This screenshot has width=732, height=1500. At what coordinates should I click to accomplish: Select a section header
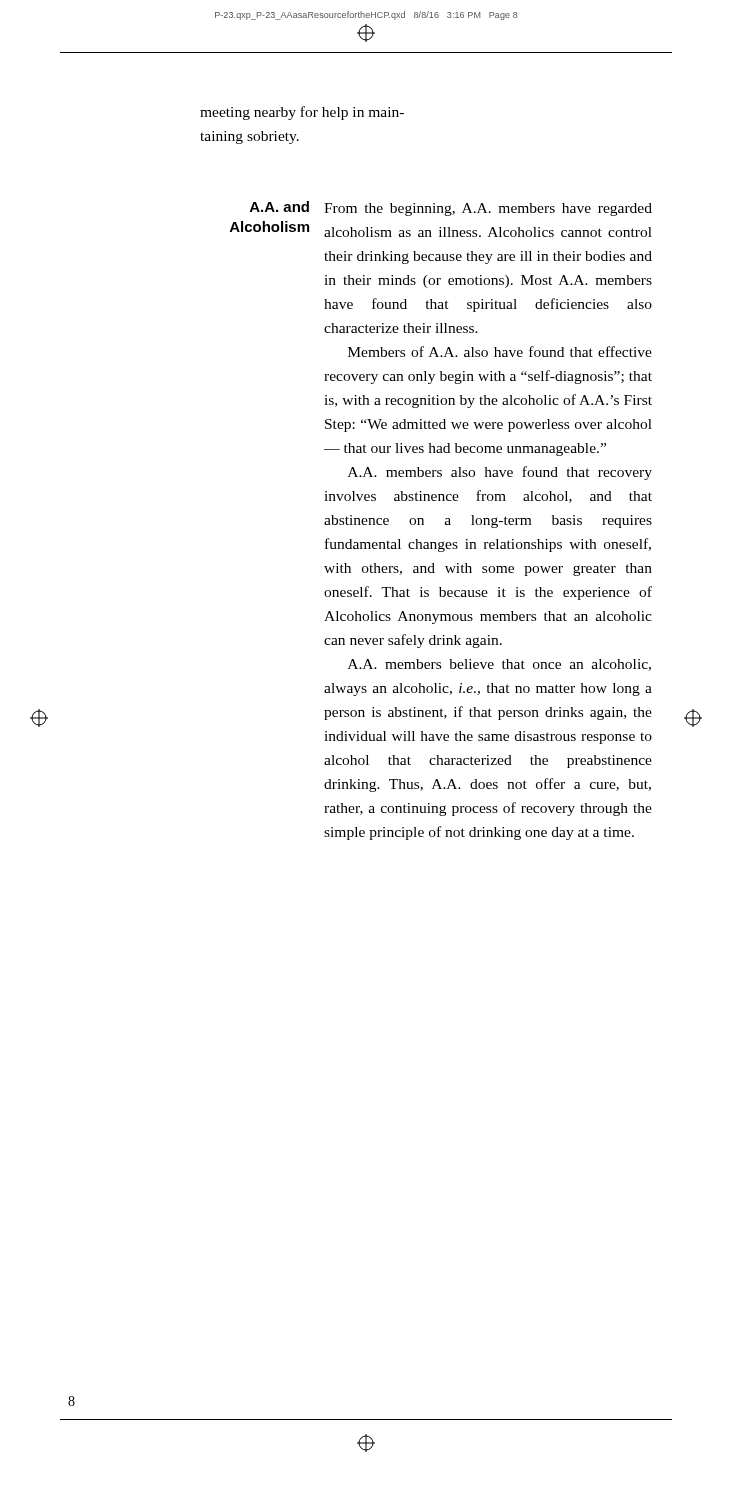click(270, 216)
